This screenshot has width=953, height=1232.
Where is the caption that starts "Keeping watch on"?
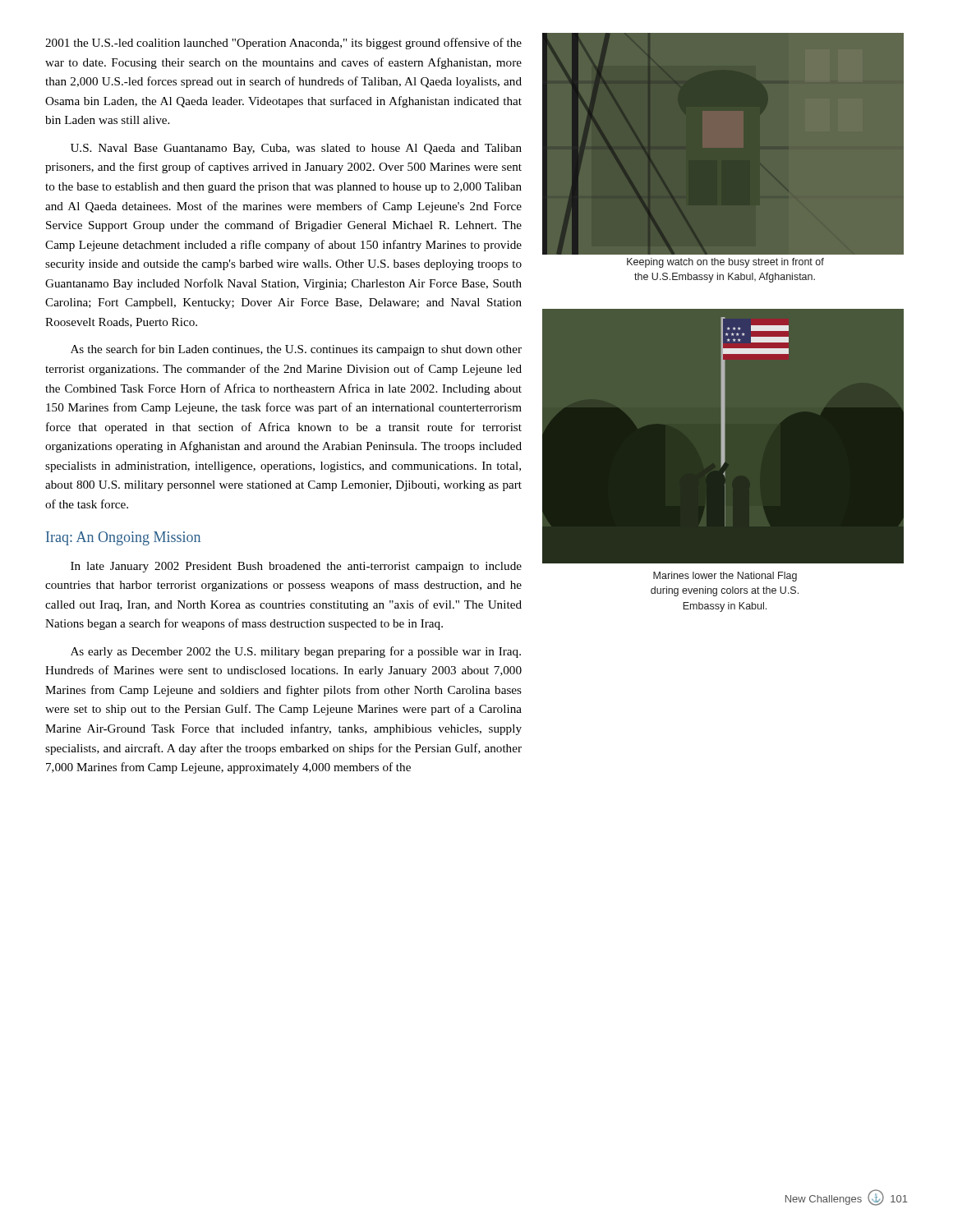(725, 269)
